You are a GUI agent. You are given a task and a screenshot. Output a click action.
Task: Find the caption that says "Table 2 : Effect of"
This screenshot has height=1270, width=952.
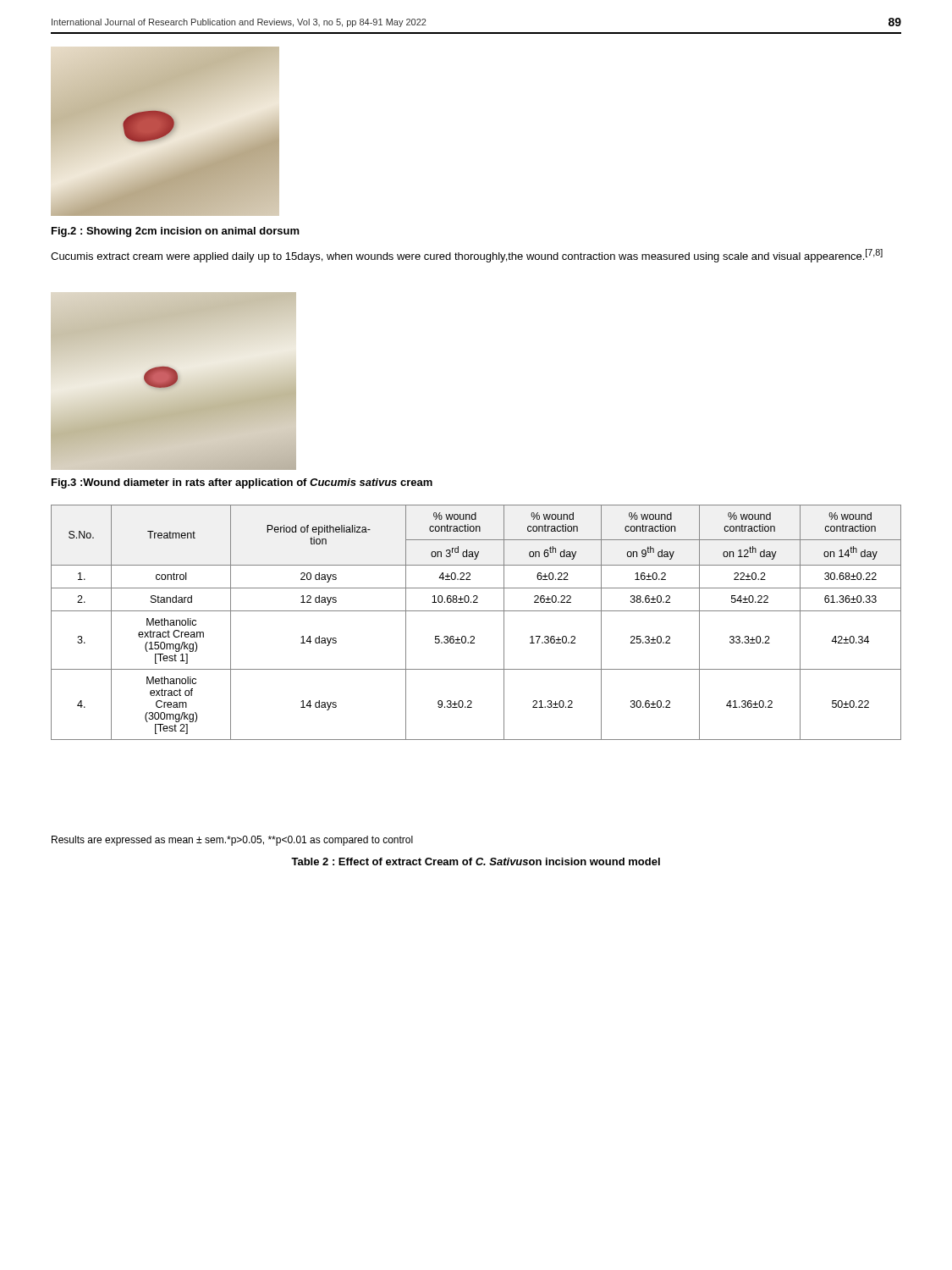click(476, 861)
